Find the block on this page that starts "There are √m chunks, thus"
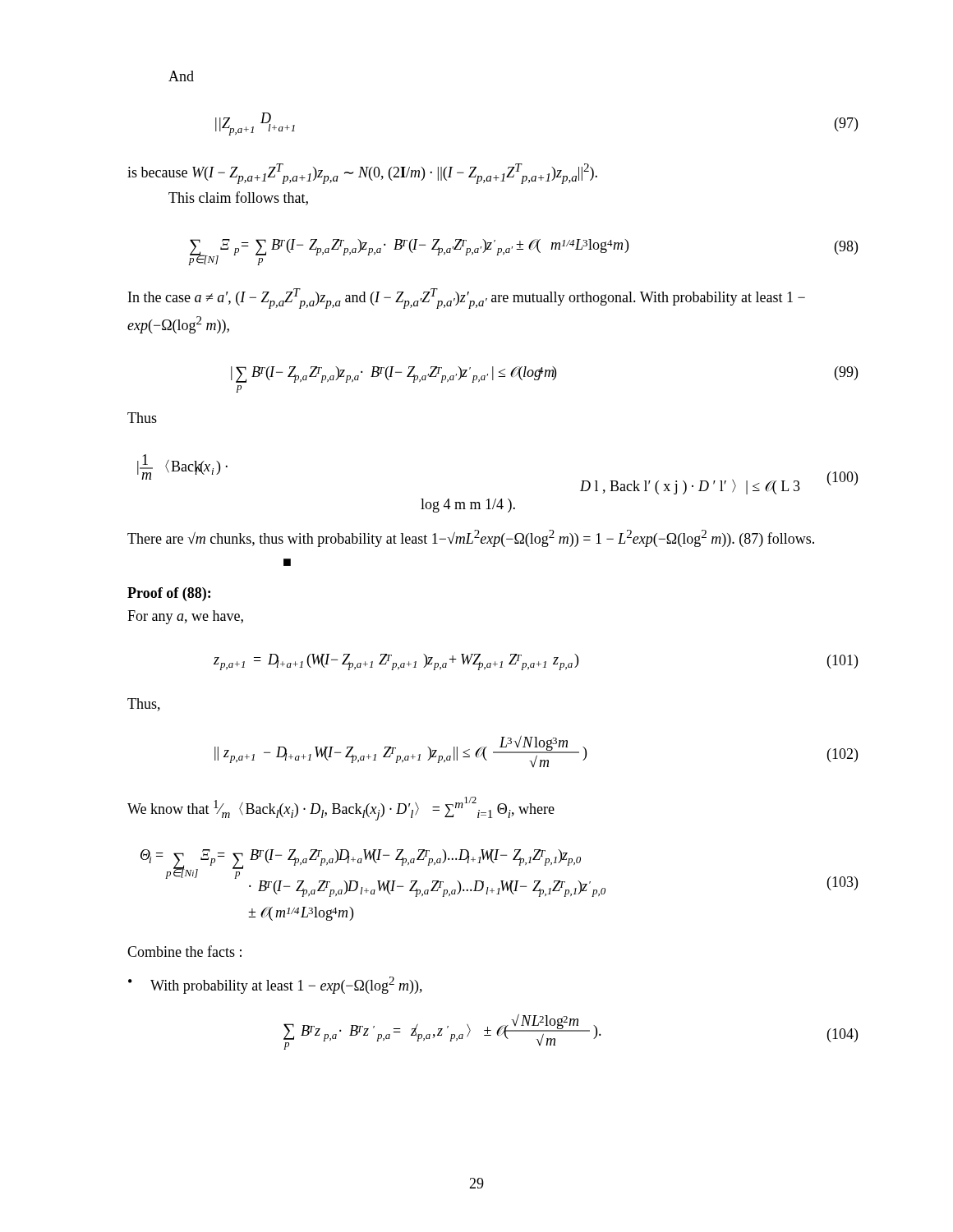The image size is (953, 1232). click(471, 549)
